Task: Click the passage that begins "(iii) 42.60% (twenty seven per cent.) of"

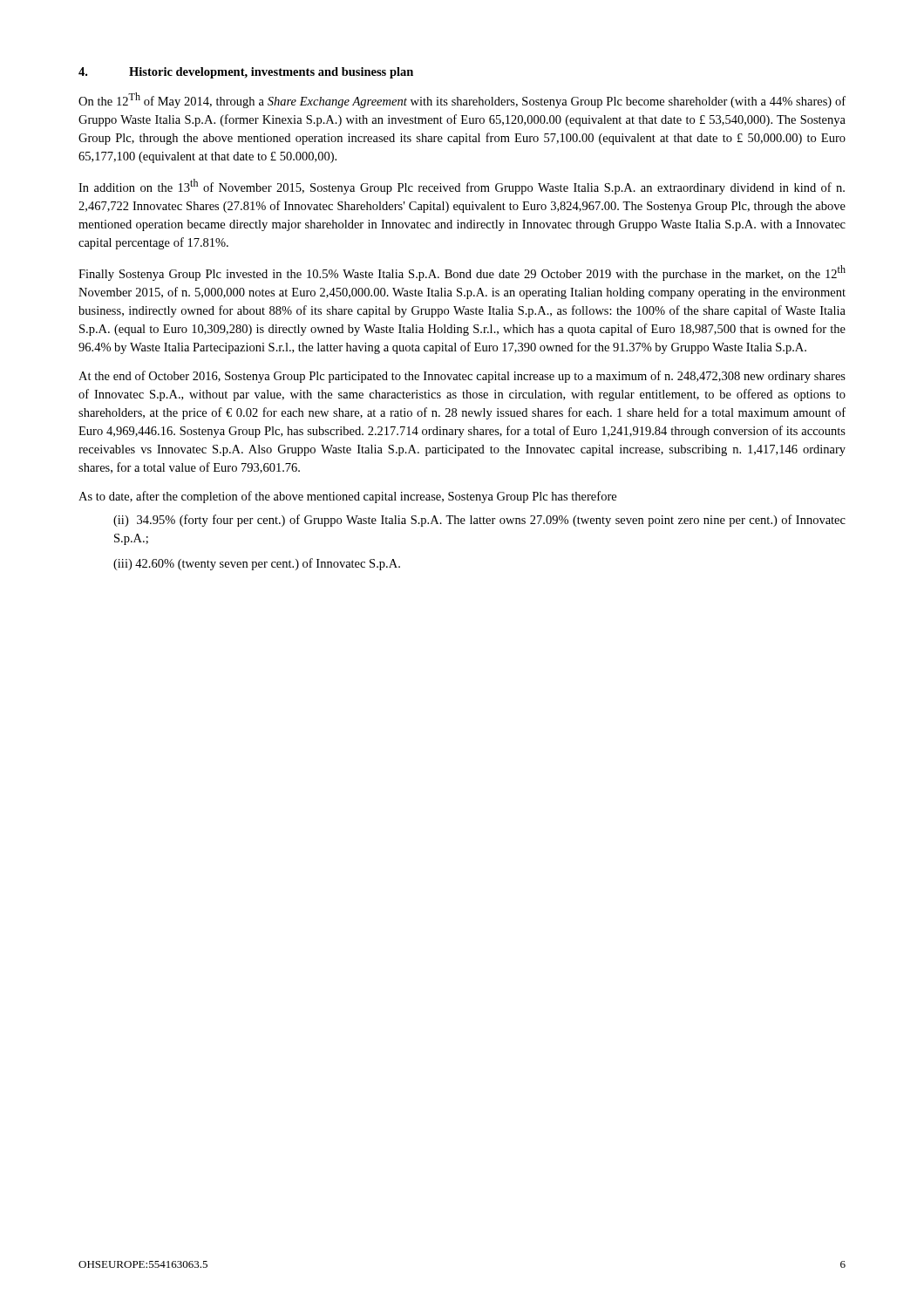Action: point(257,563)
